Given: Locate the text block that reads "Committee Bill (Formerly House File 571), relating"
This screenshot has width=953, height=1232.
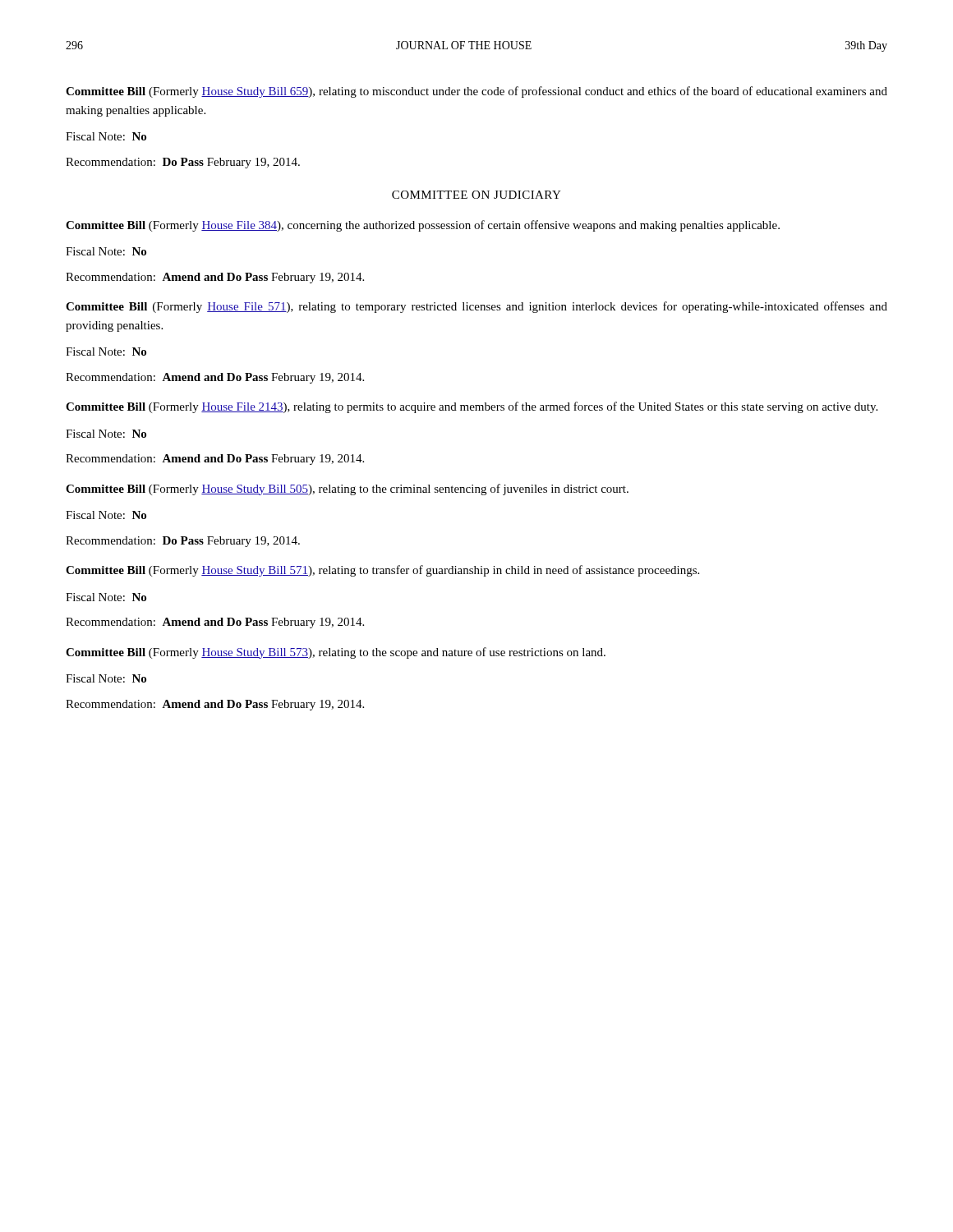Looking at the screenshot, I should [x=476, y=316].
